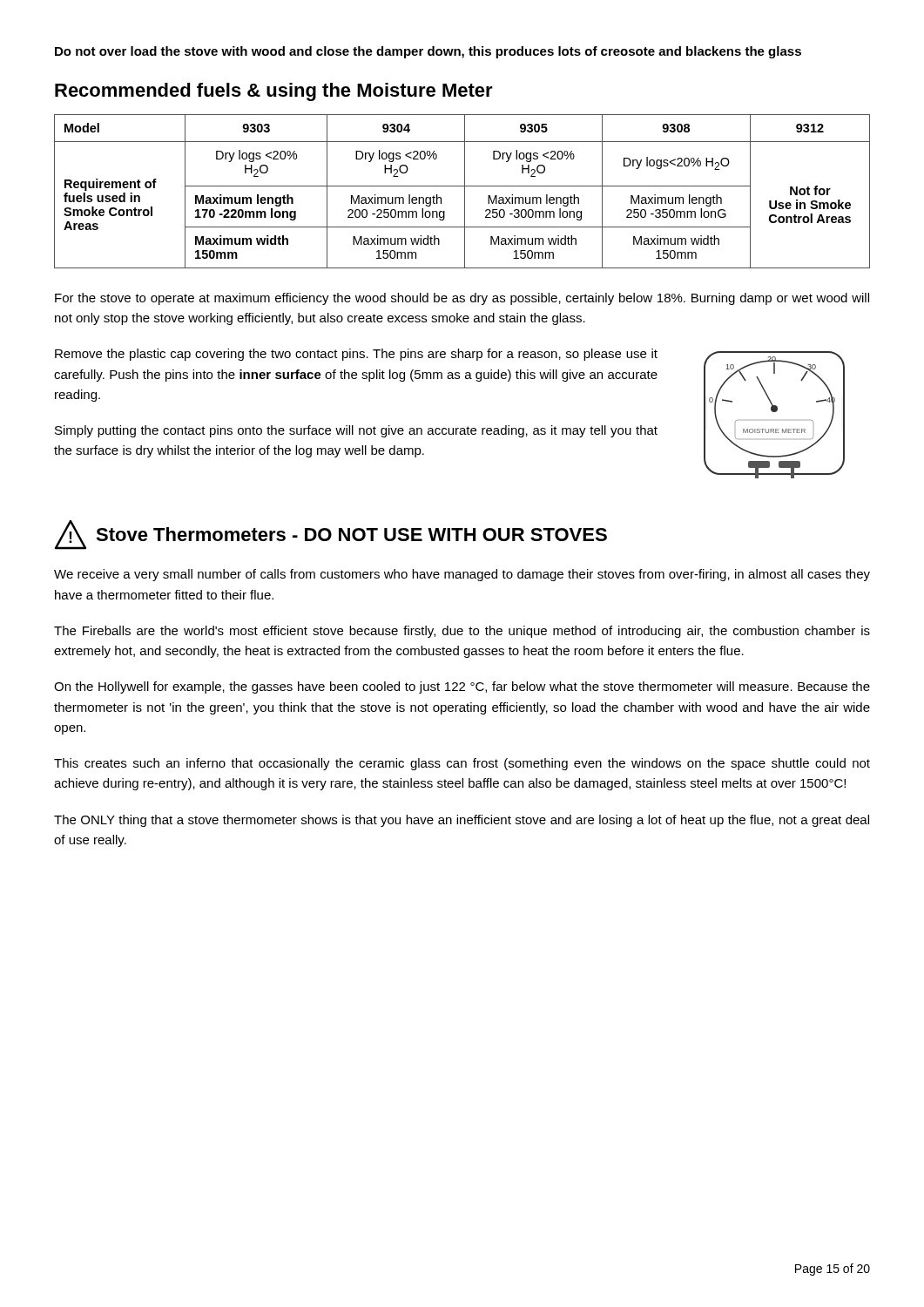Point to the text starting "On the Hollywell for example, the gasses have"
Screen dimensions: 1307x924
pos(462,707)
